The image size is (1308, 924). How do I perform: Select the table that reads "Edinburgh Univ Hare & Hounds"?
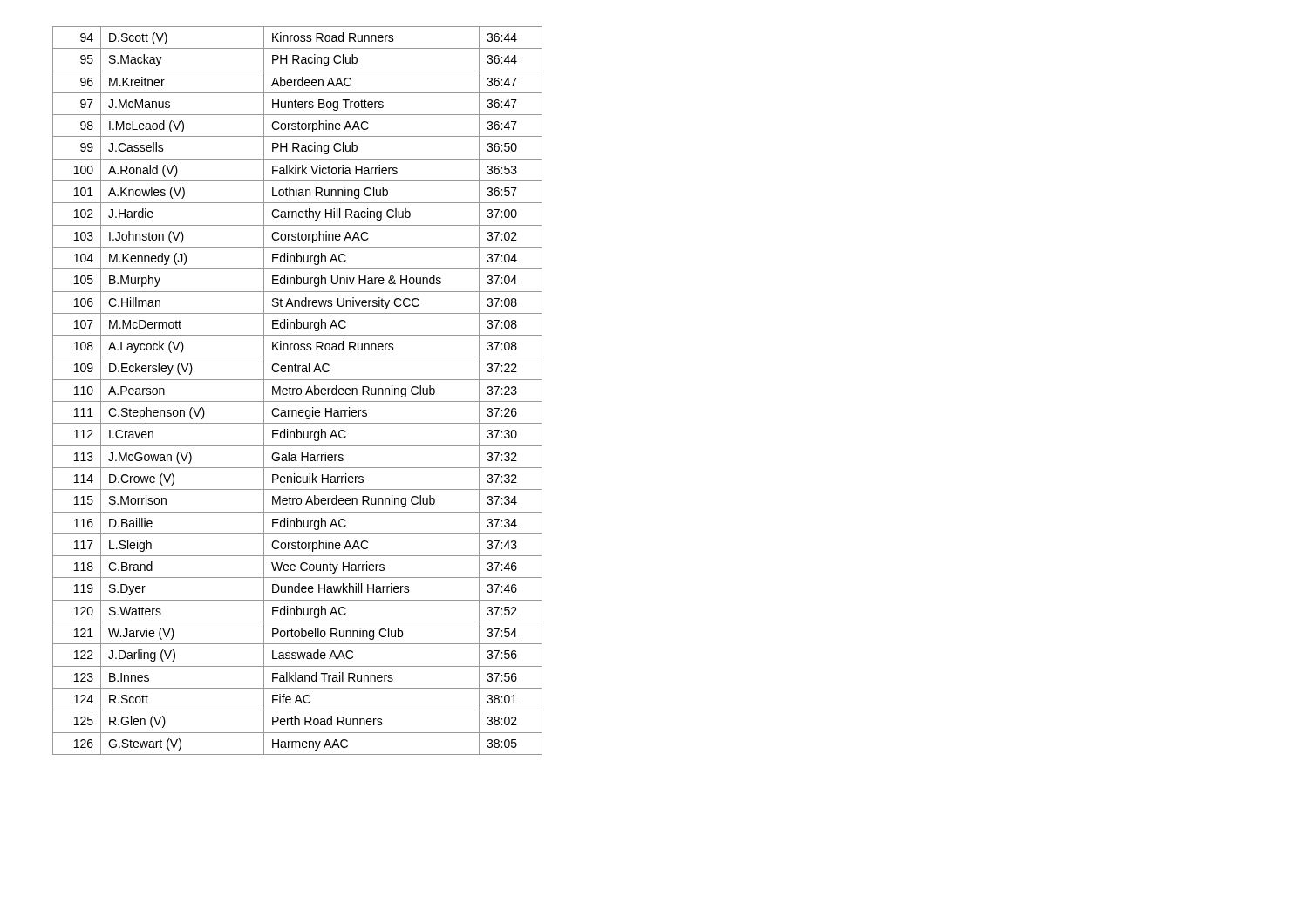coord(297,390)
